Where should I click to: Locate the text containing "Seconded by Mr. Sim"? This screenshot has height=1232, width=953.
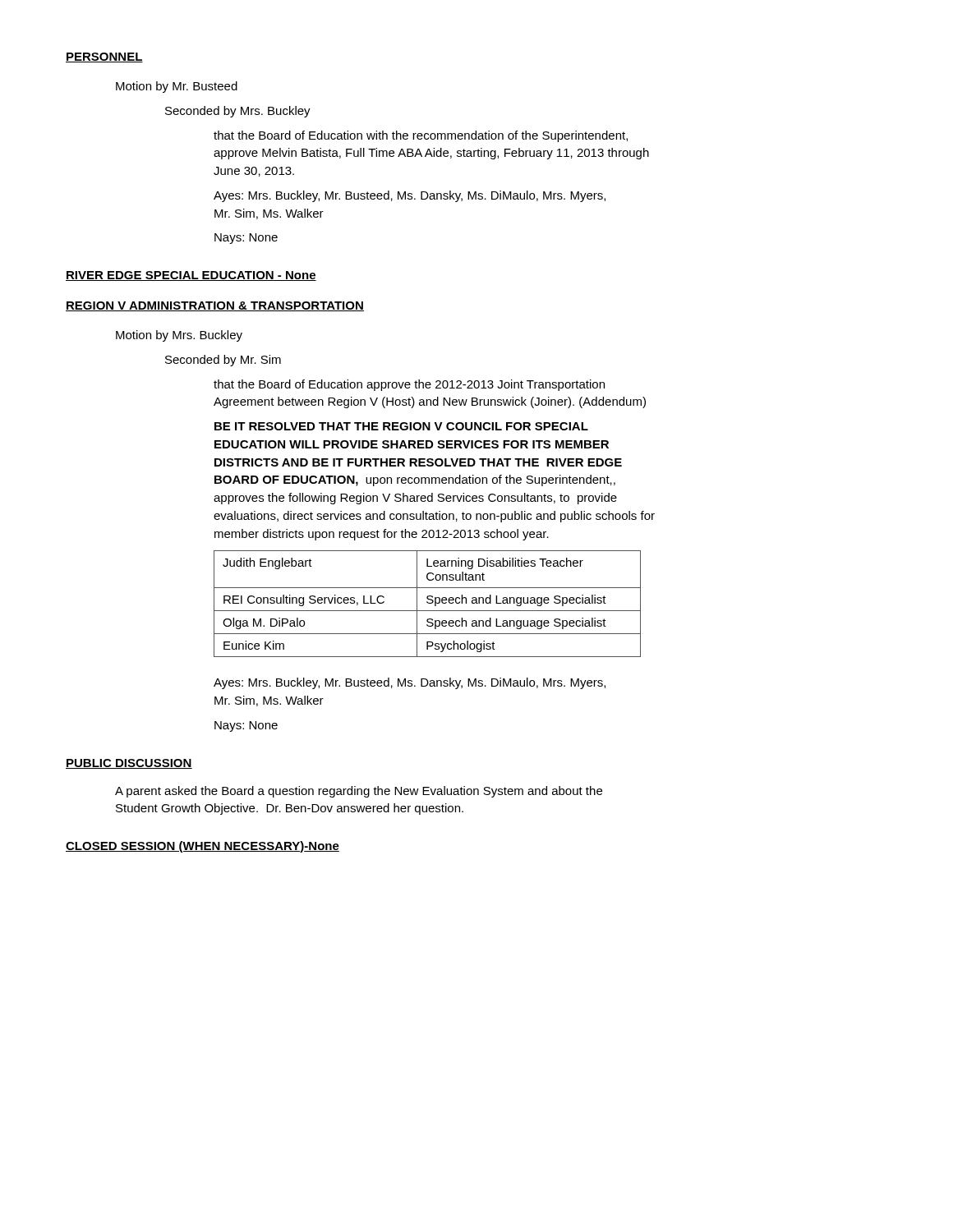pos(223,361)
